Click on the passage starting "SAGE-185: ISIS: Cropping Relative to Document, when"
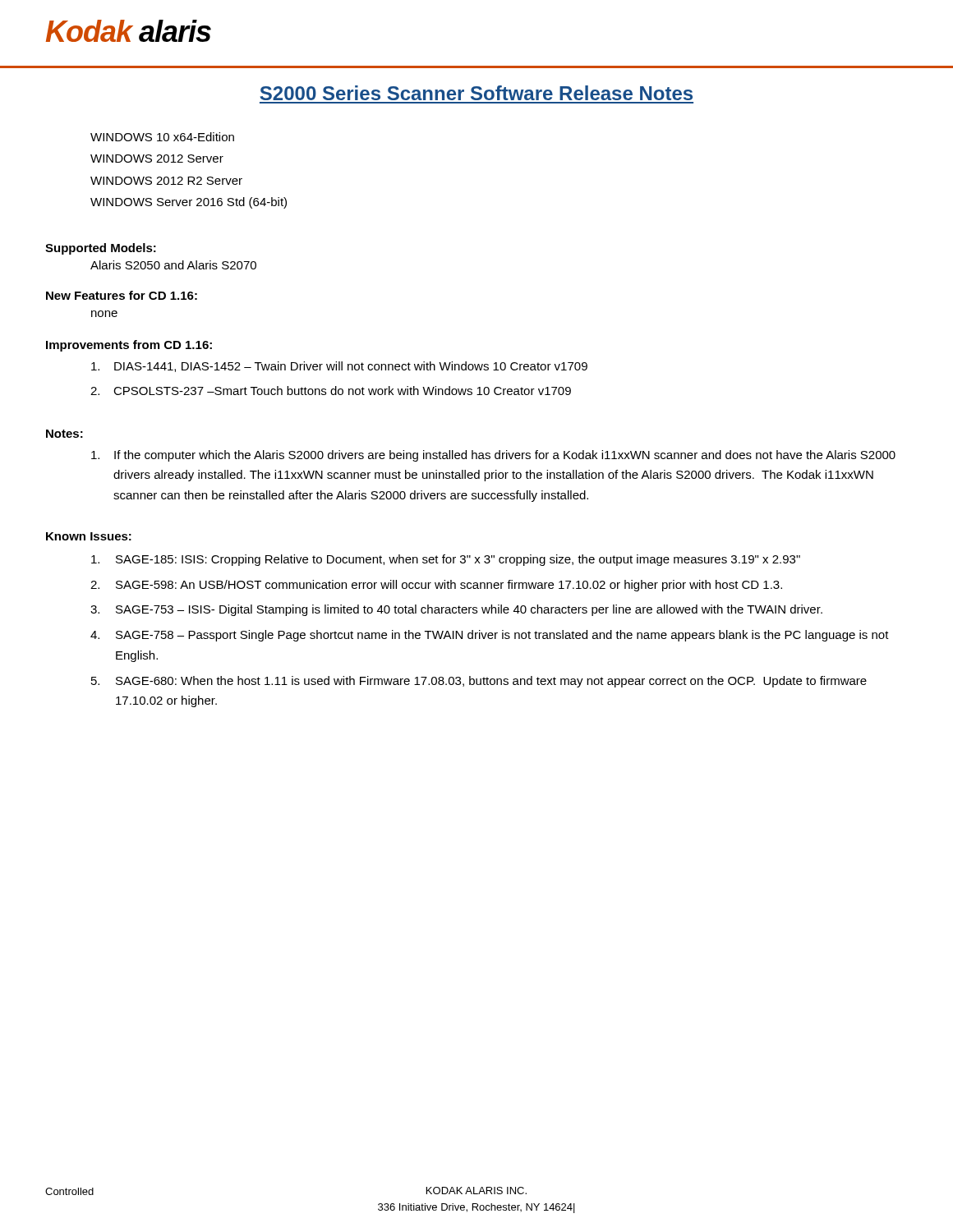Viewport: 953px width, 1232px height. [445, 559]
